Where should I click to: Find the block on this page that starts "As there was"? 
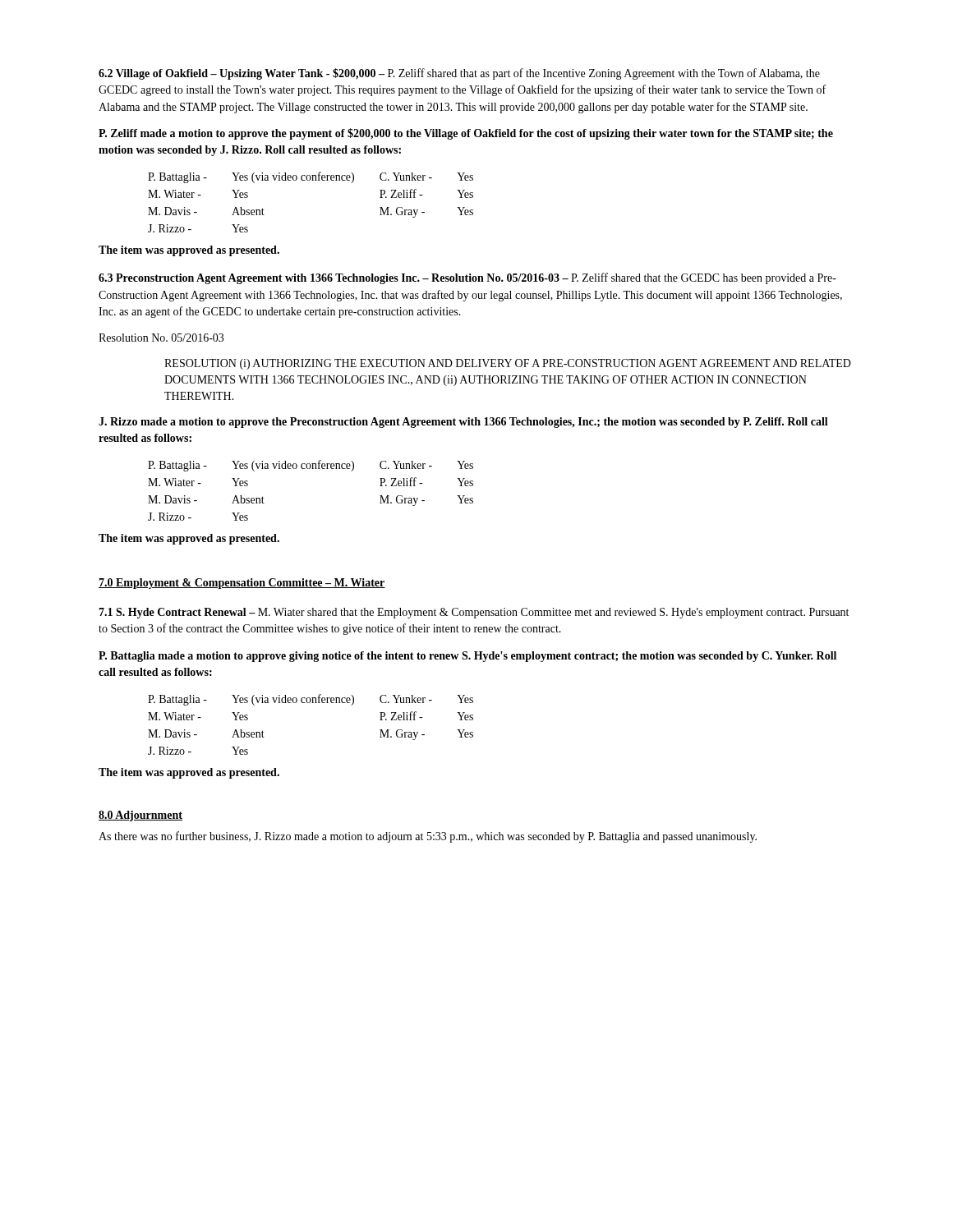[428, 837]
